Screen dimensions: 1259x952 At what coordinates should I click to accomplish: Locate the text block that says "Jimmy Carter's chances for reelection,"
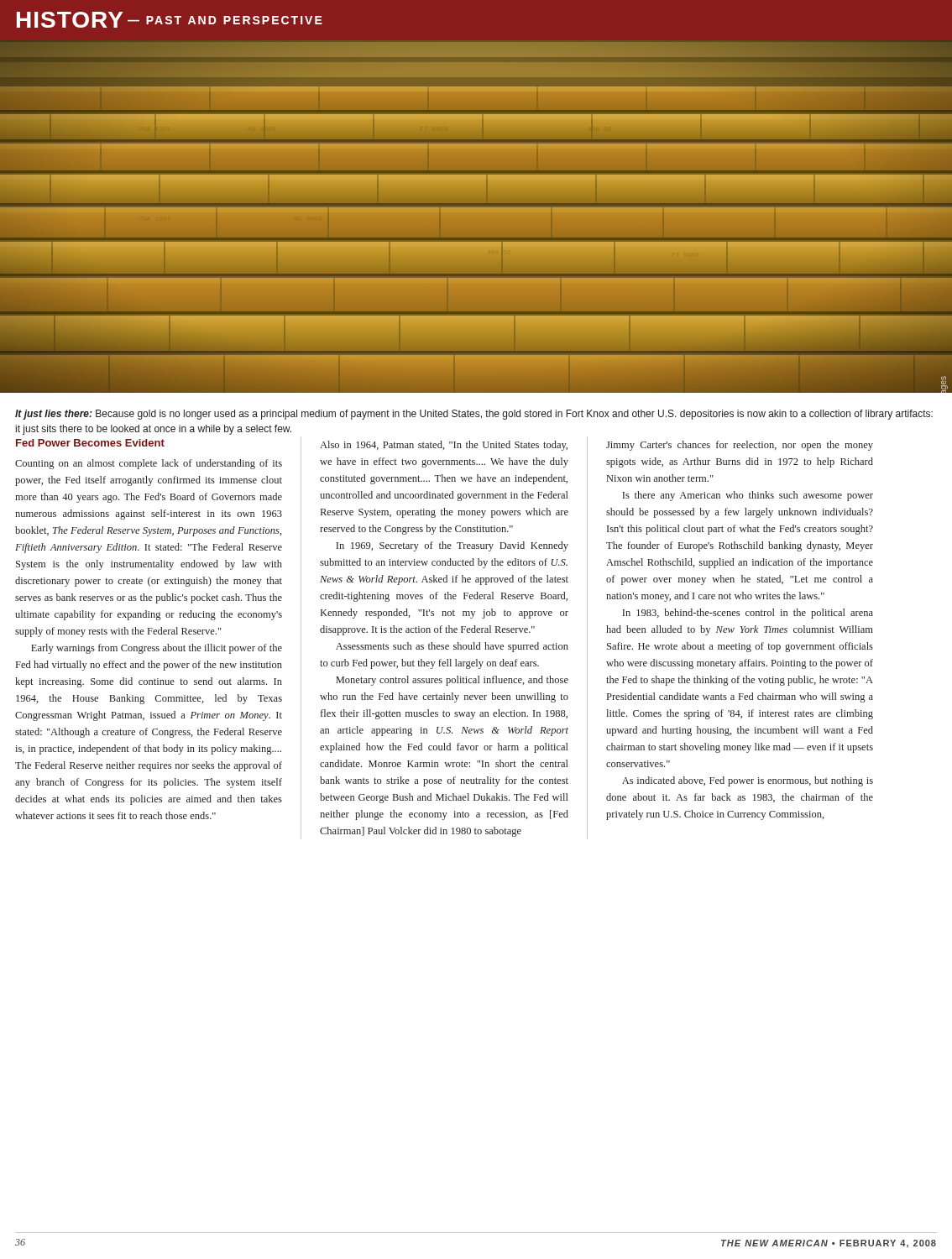point(740,630)
